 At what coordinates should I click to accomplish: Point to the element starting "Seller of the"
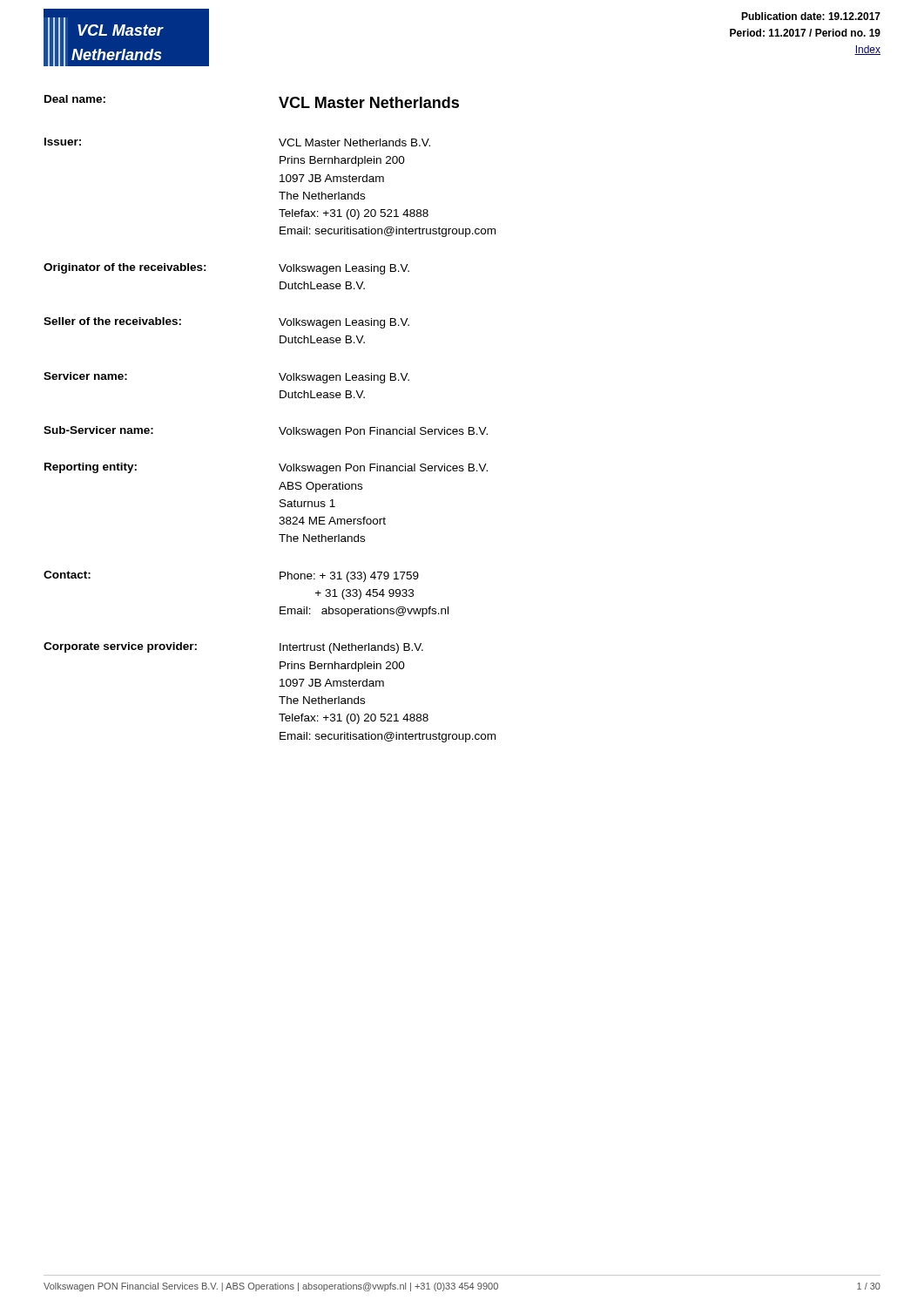coord(113,321)
